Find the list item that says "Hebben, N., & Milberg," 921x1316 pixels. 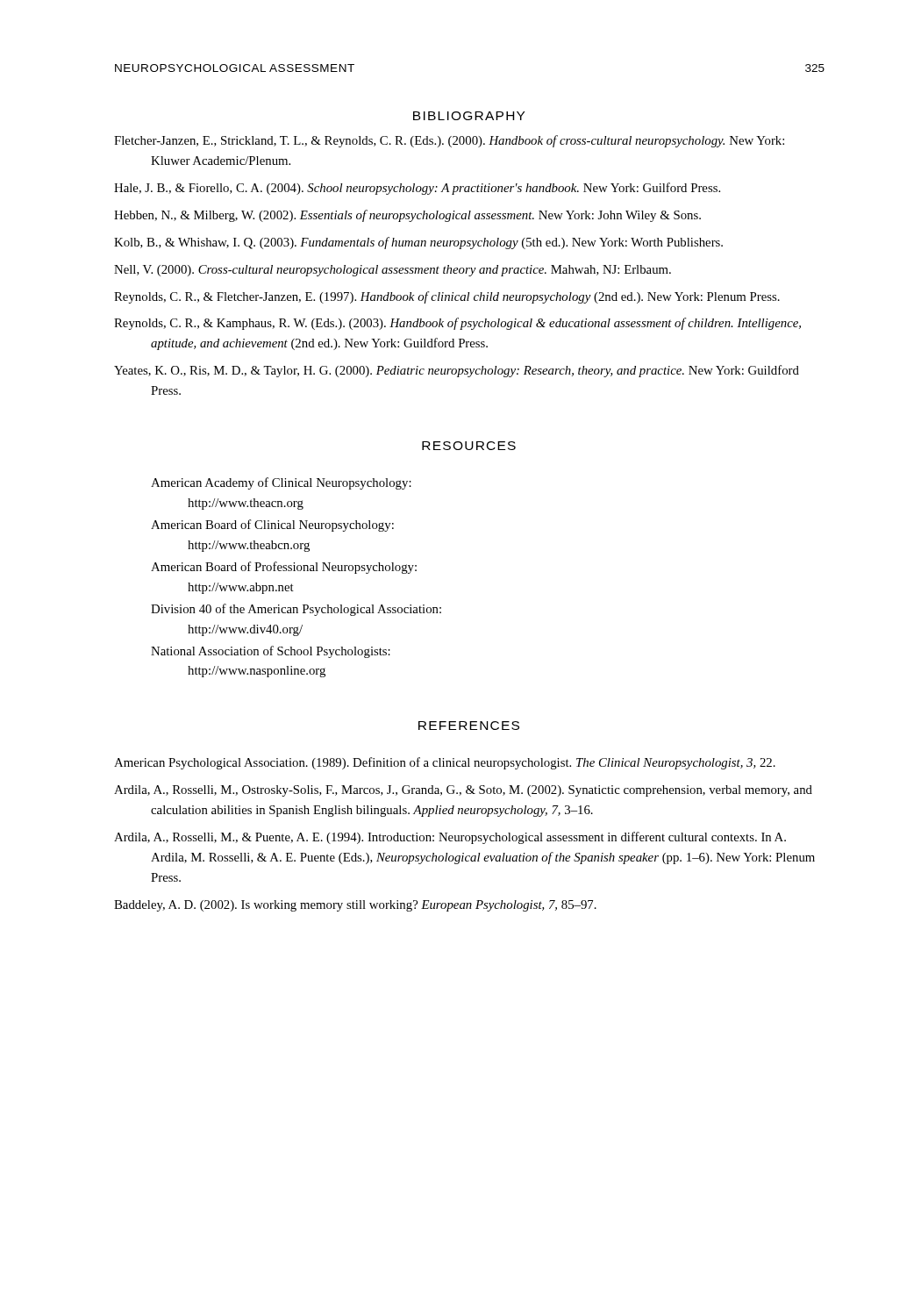pos(408,215)
